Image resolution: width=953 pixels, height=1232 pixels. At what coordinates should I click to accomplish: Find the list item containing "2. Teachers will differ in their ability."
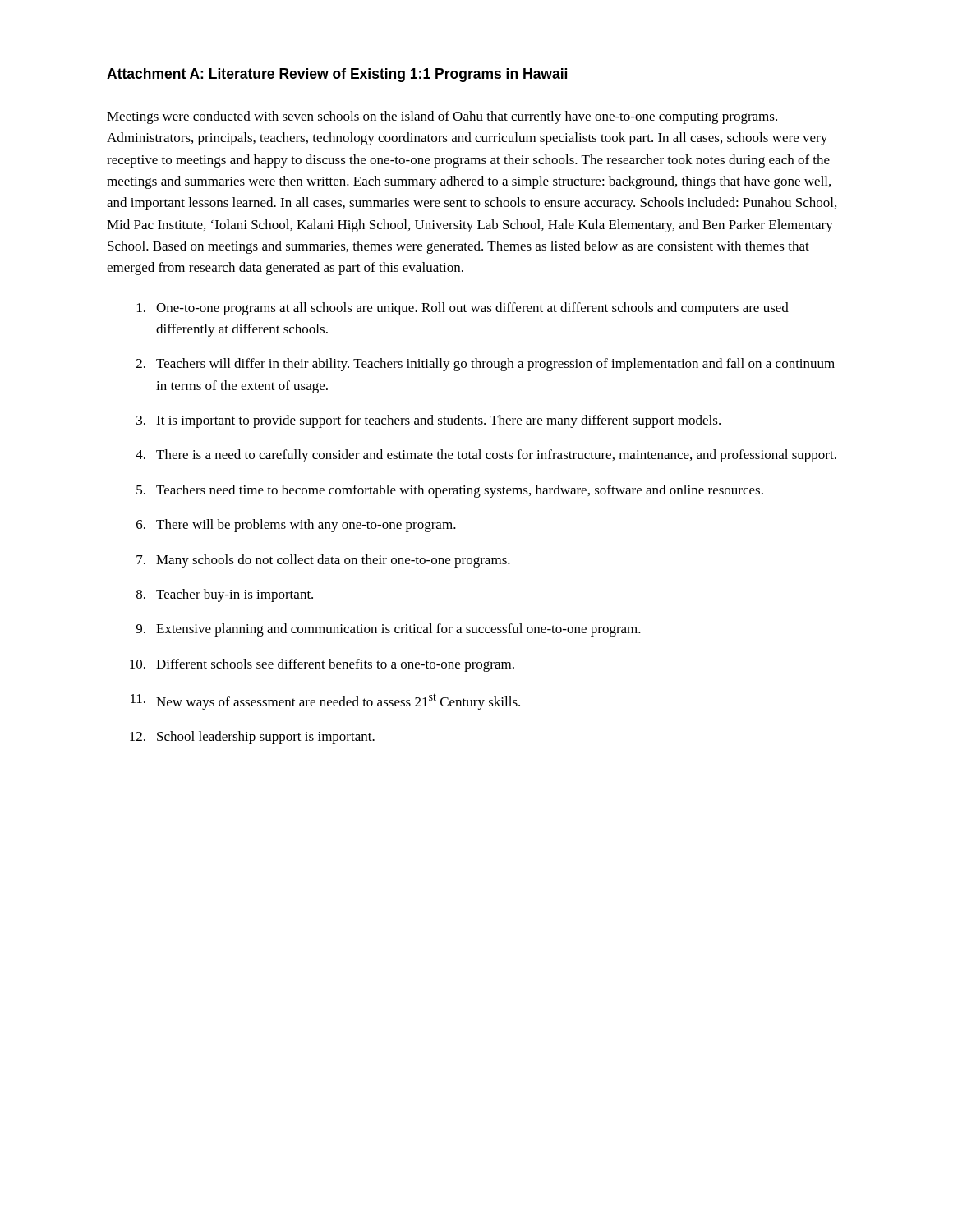point(476,375)
